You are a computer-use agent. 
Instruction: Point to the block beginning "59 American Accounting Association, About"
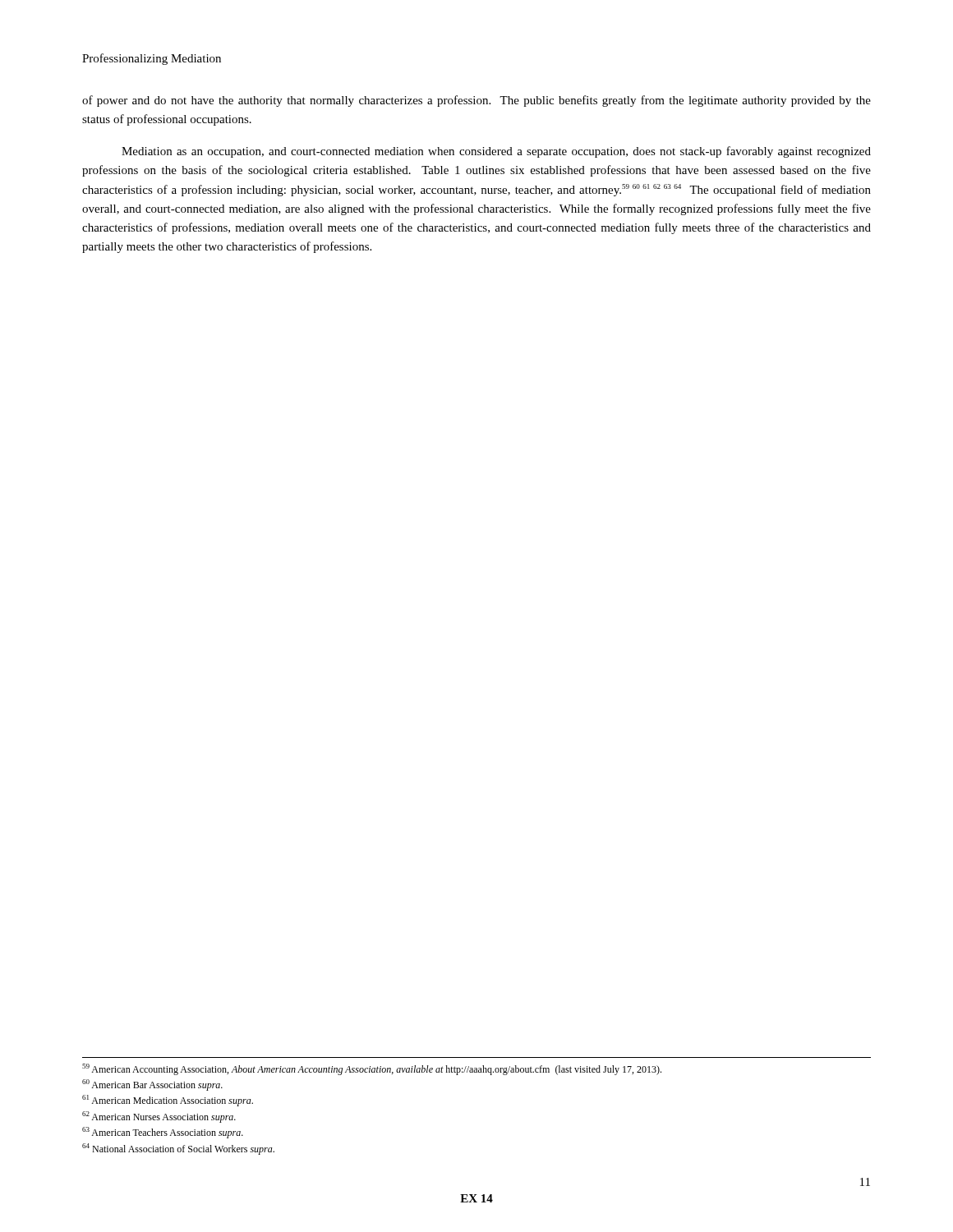pos(372,1069)
